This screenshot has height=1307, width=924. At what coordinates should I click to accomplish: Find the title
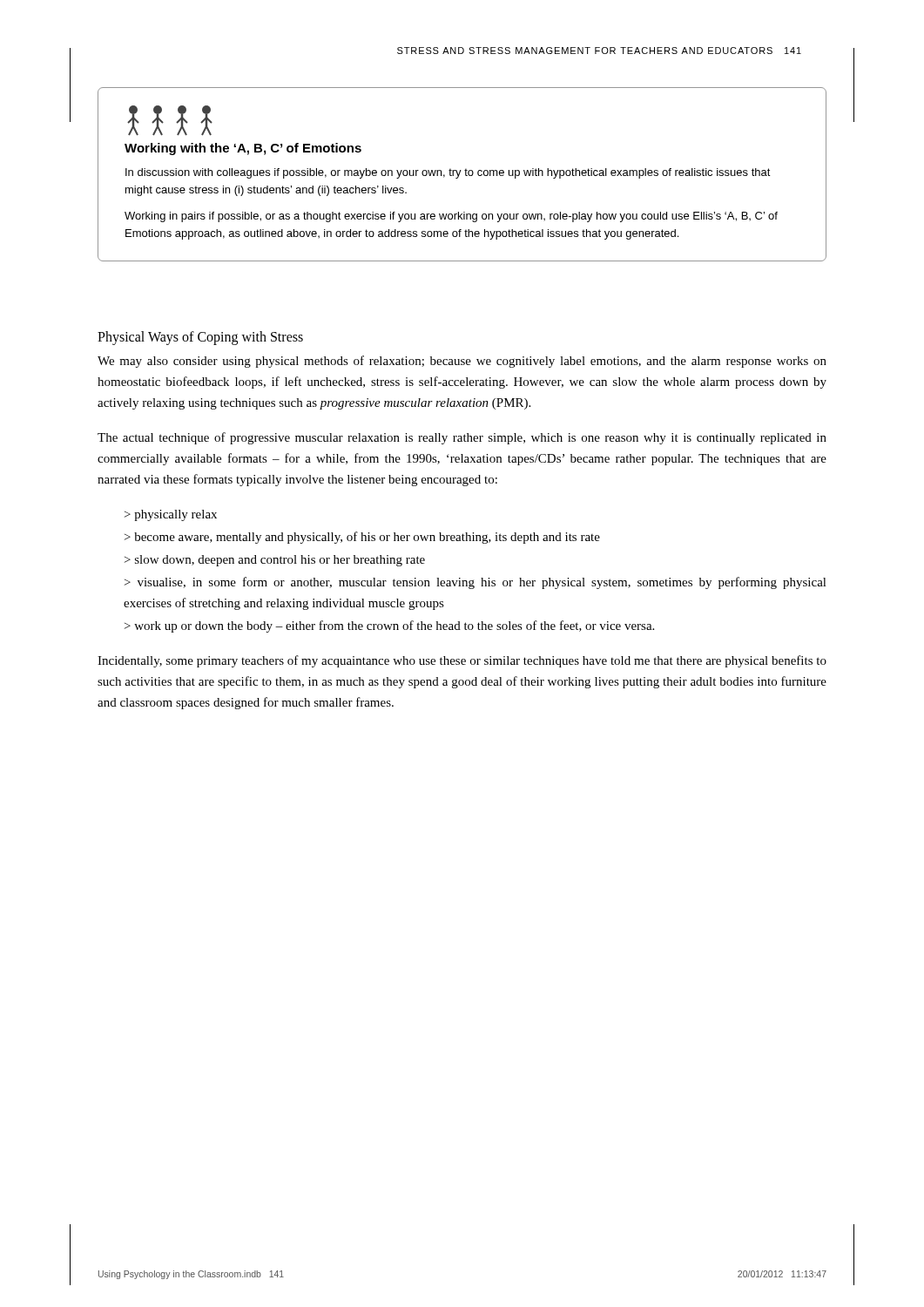coord(243,148)
